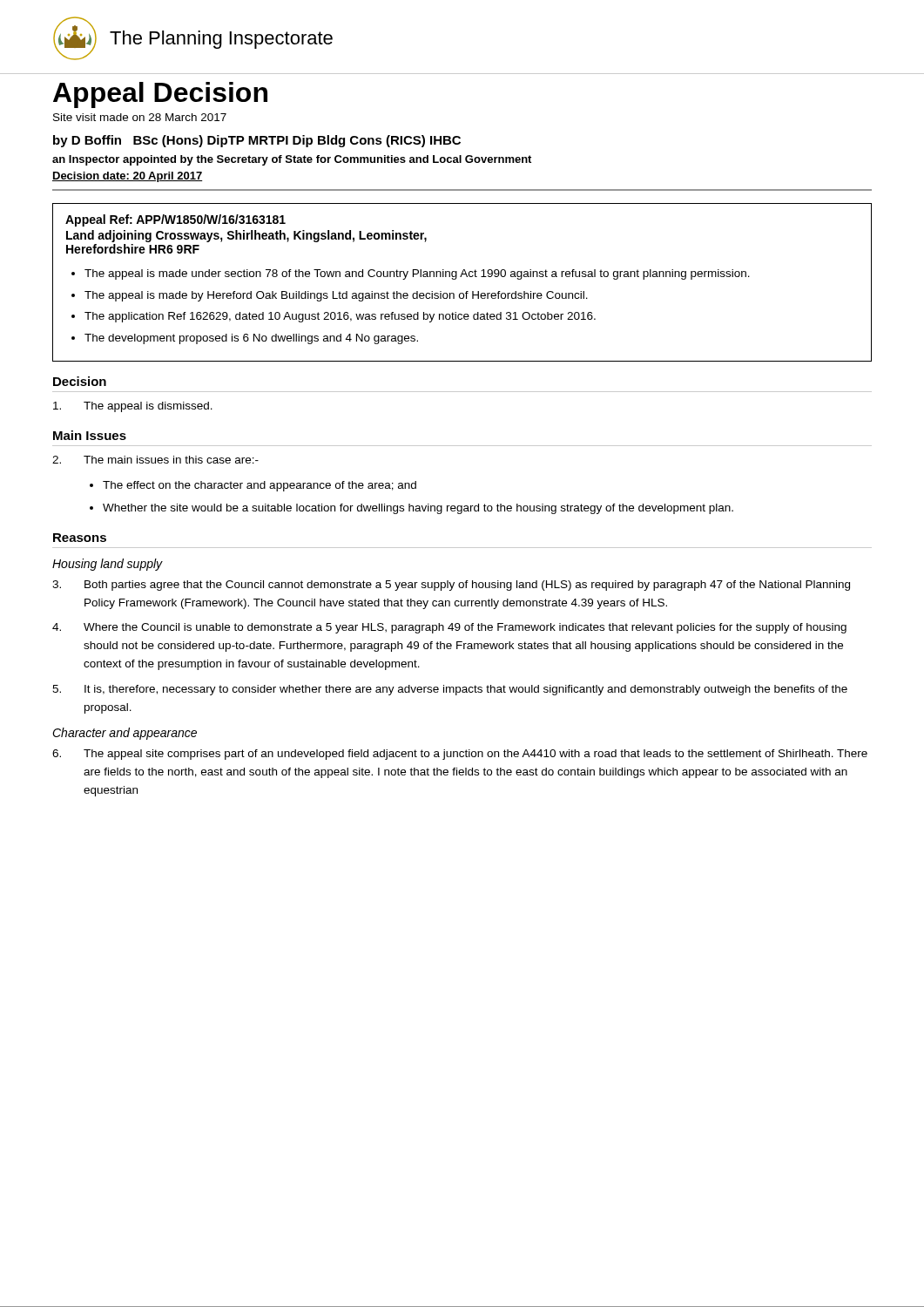924x1307 pixels.
Task: Select the block starting "Decision date: 20"
Action: click(x=128, y=177)
